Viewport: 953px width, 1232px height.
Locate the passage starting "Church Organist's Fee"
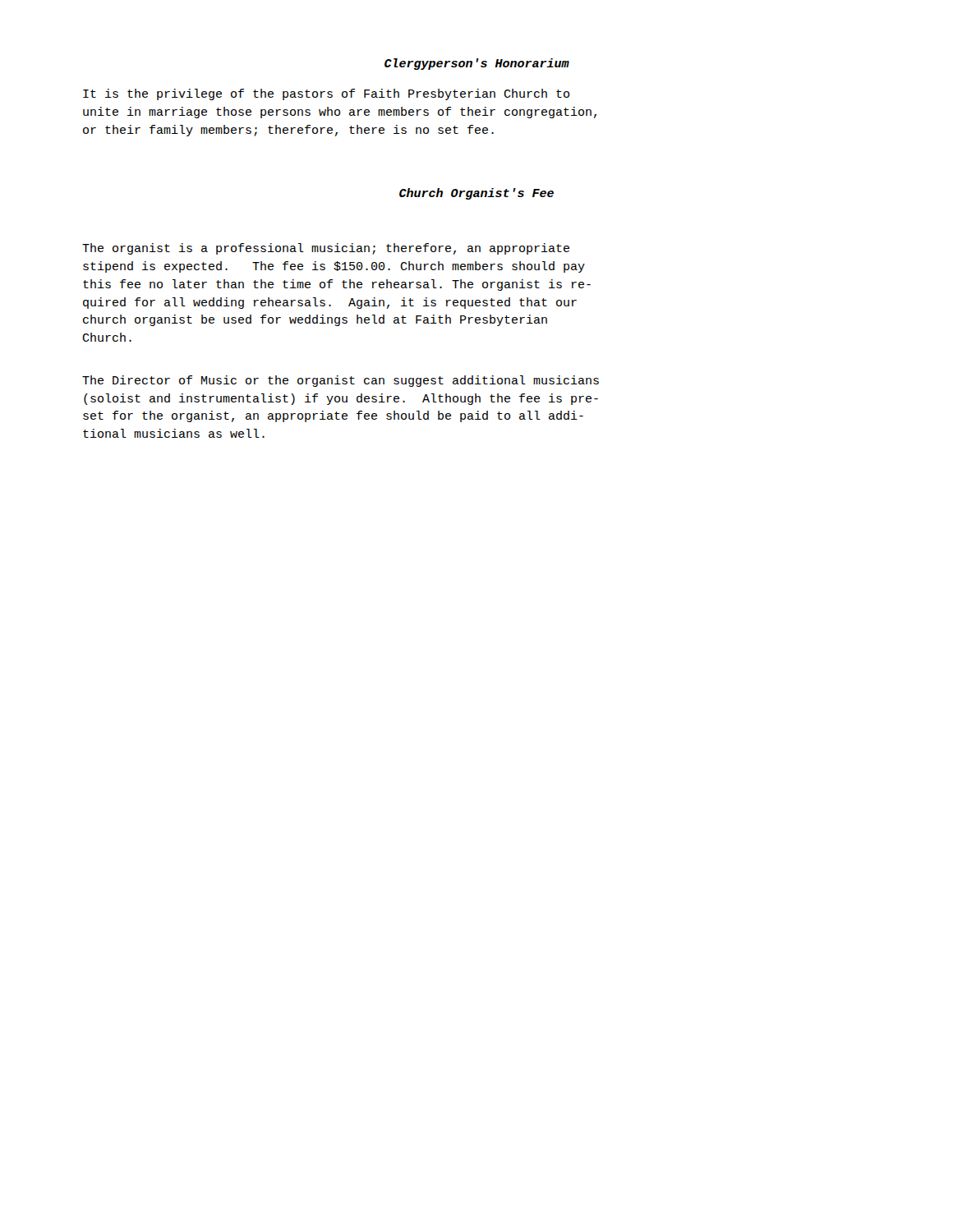pyautogui.click(x=476, y=194)
